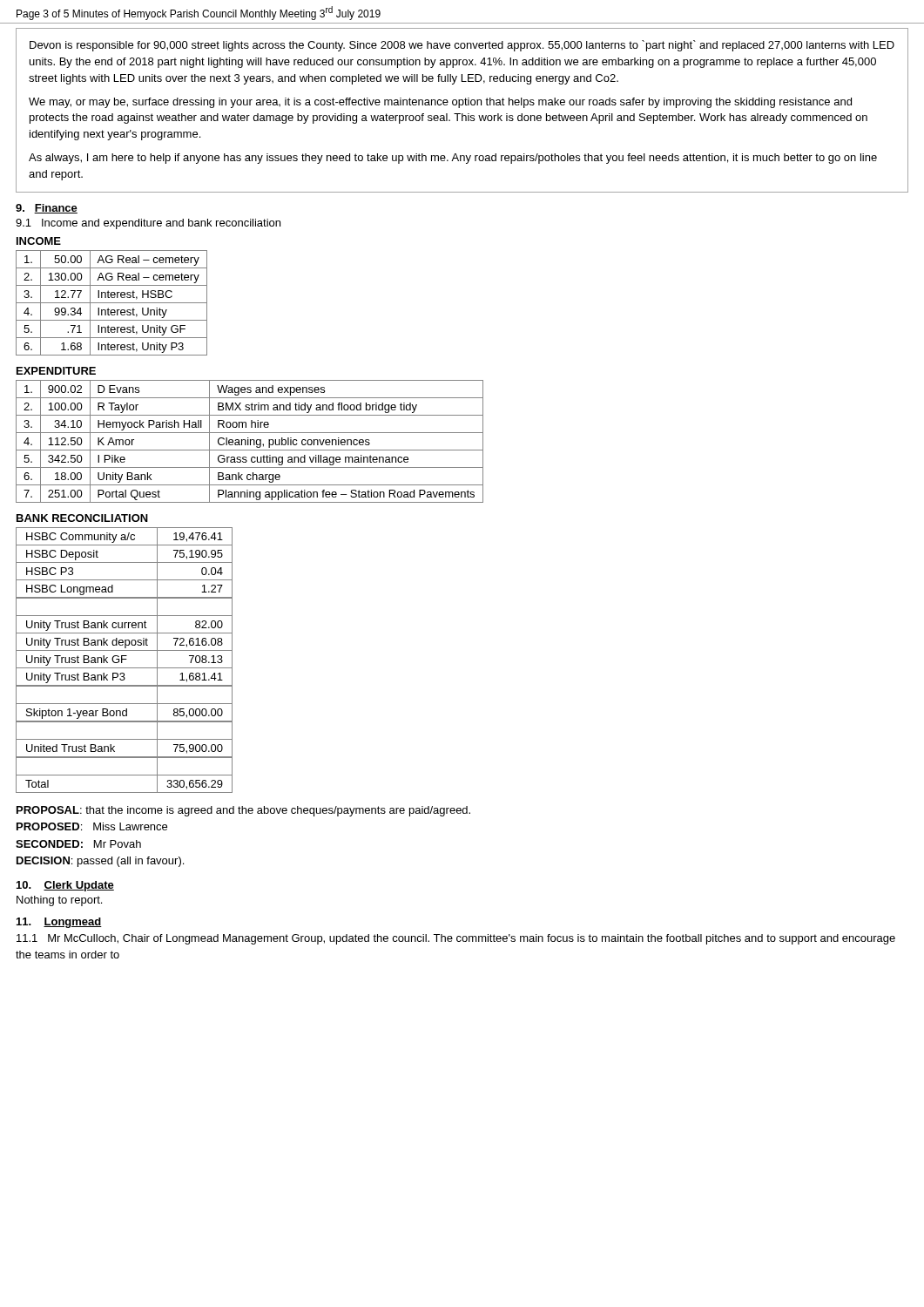Click on the table containing "AG Real –"
Viewport: 924px width, 1307px height.
pyautogui.click(x=462, y=303)
